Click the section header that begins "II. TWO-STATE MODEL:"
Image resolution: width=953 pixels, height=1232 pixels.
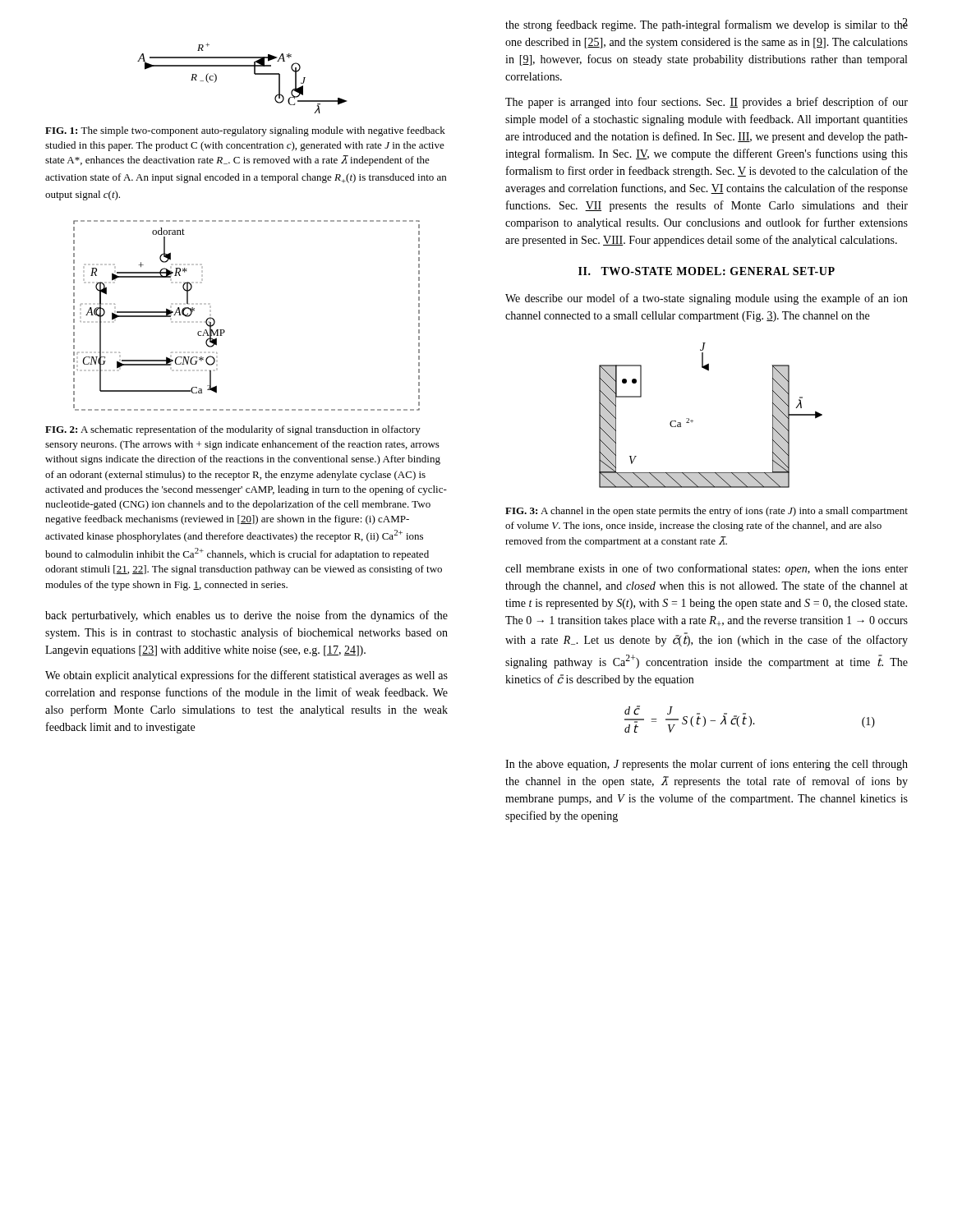click(x=707, y=271)
